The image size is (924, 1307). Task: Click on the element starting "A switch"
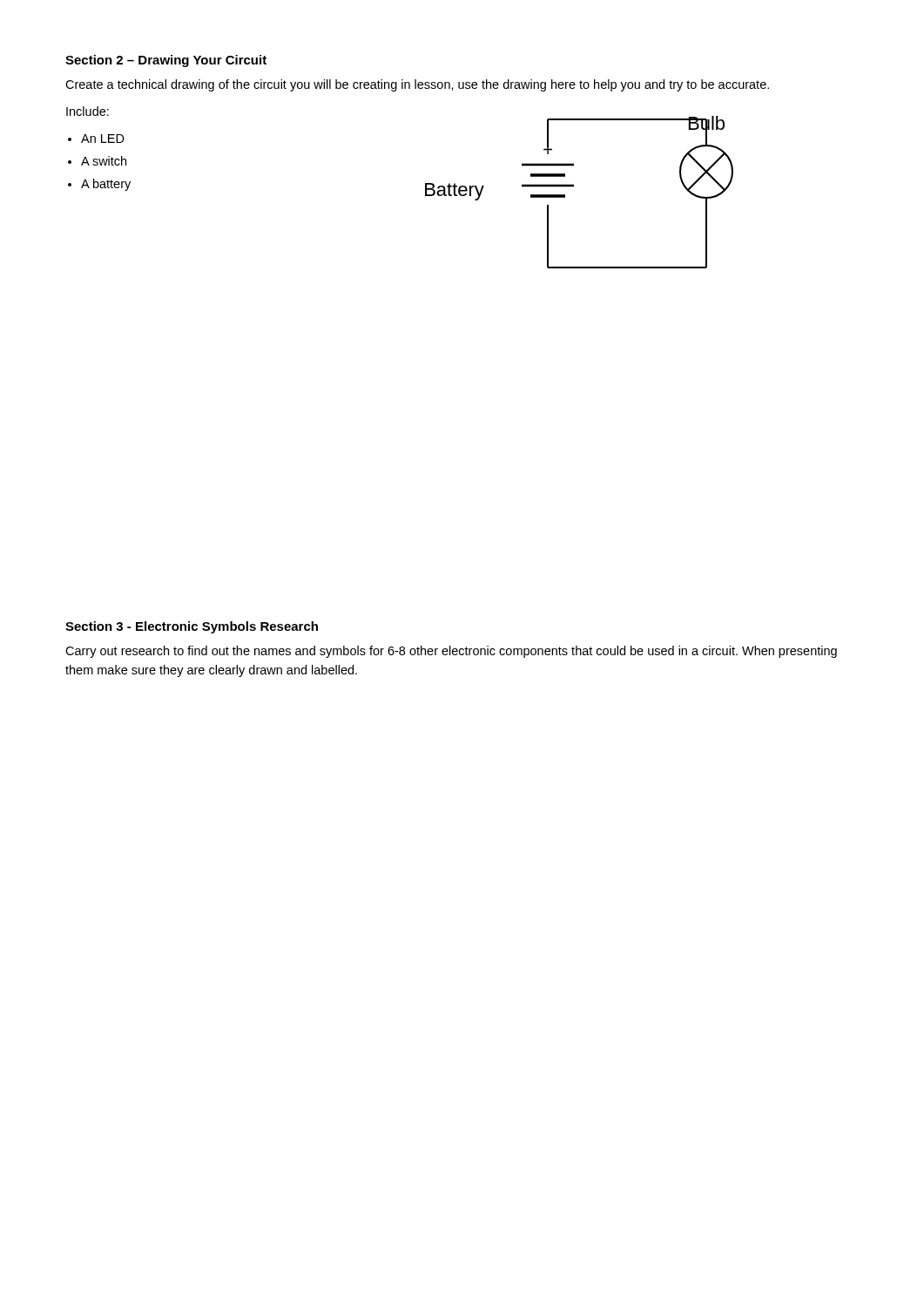pos(104,161)
